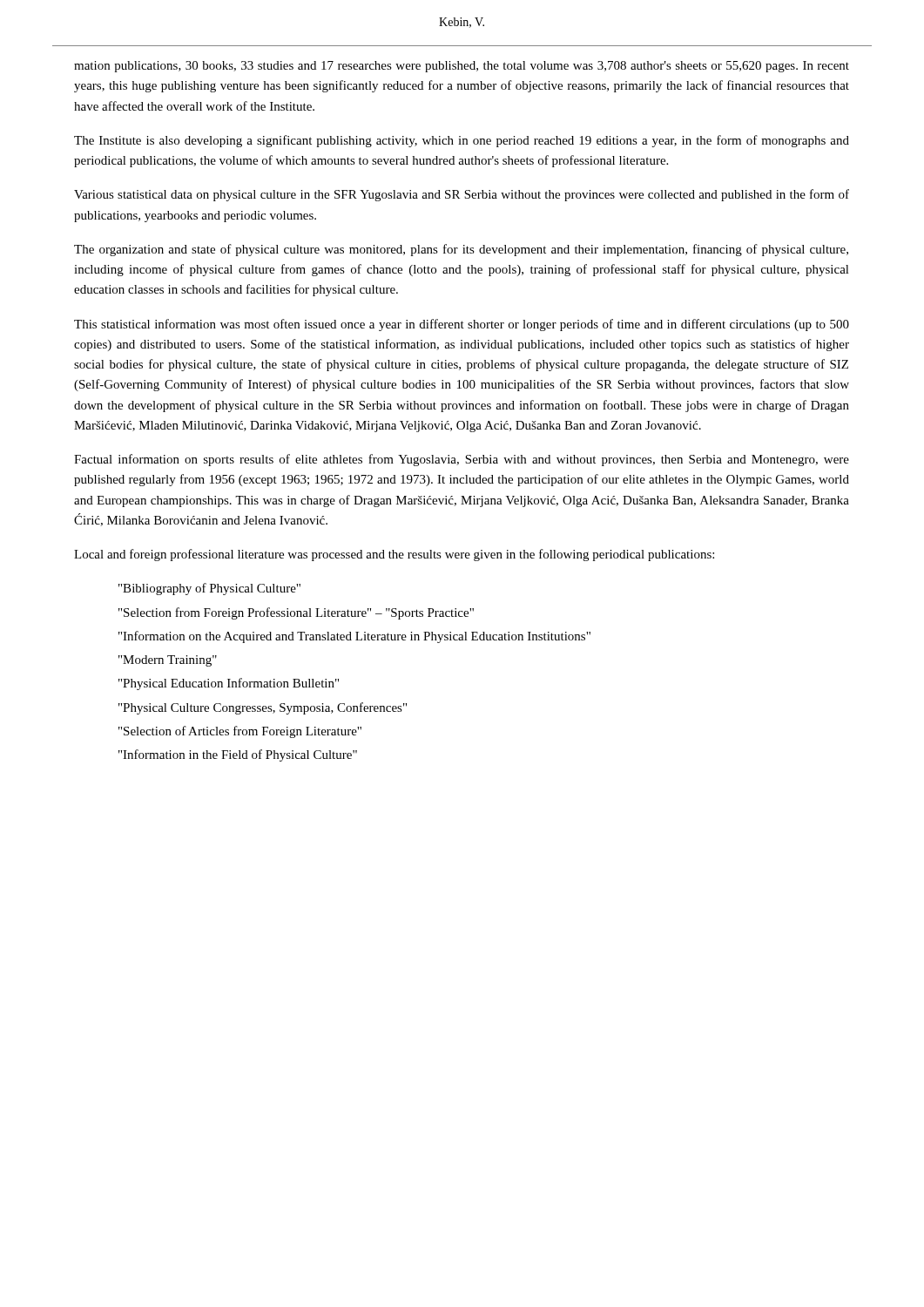The image size is (924, 1307).
Task: Locate the block of text that opens with ""Selection of Articles"
Action: click(x=240, y=731)
